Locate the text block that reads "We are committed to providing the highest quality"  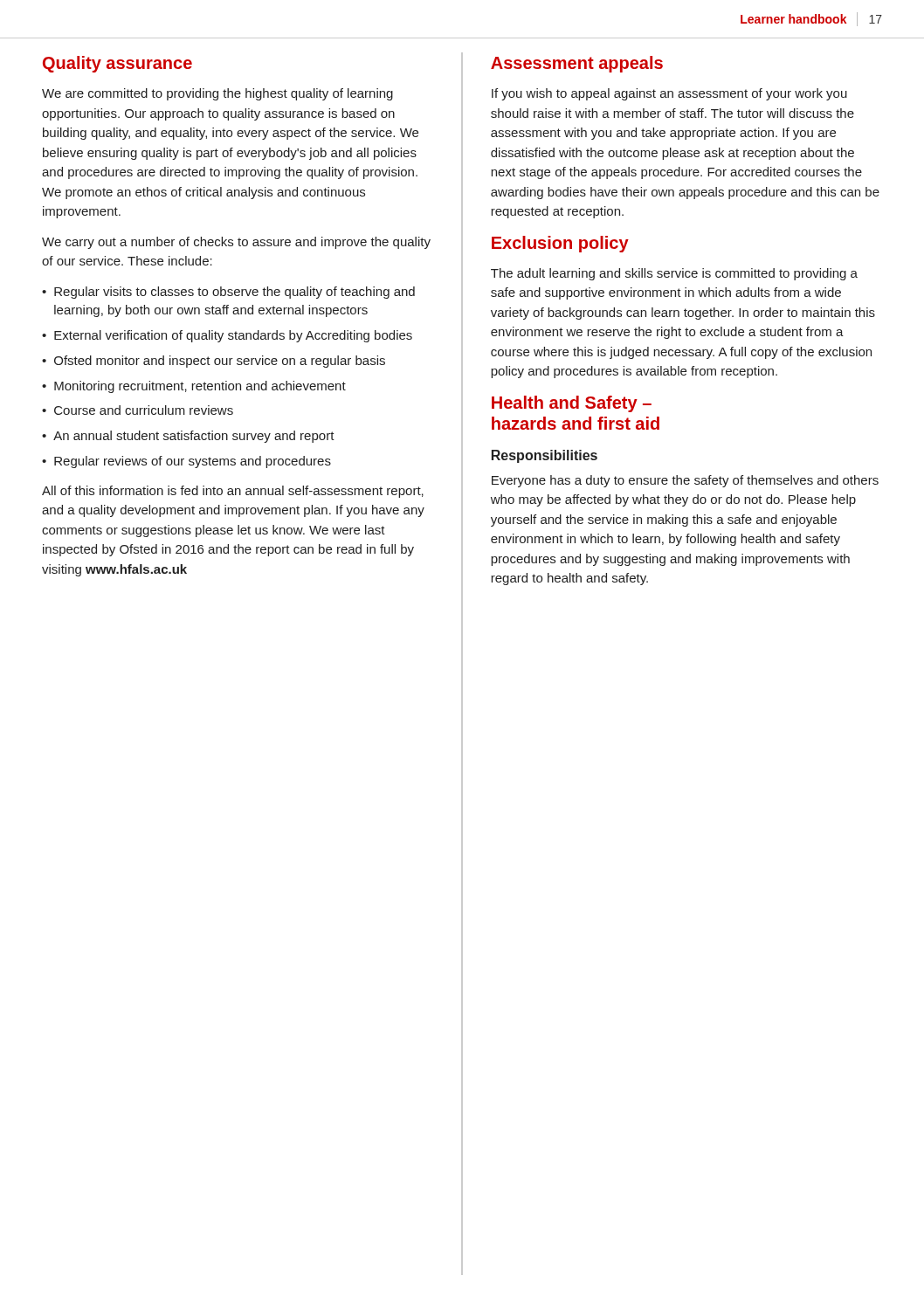(238, 153)
